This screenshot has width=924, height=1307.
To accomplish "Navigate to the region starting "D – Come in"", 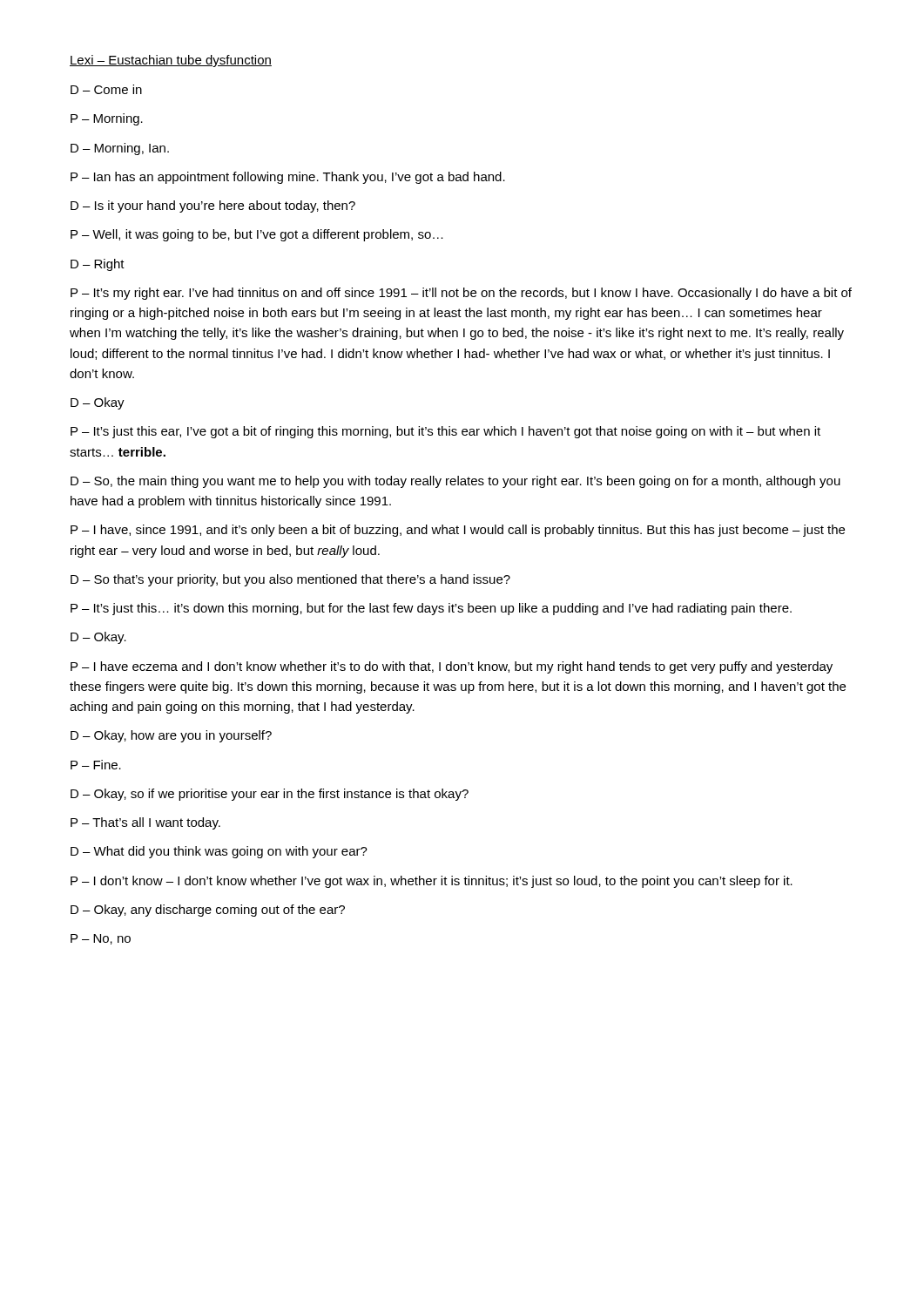I will point(106,89).
